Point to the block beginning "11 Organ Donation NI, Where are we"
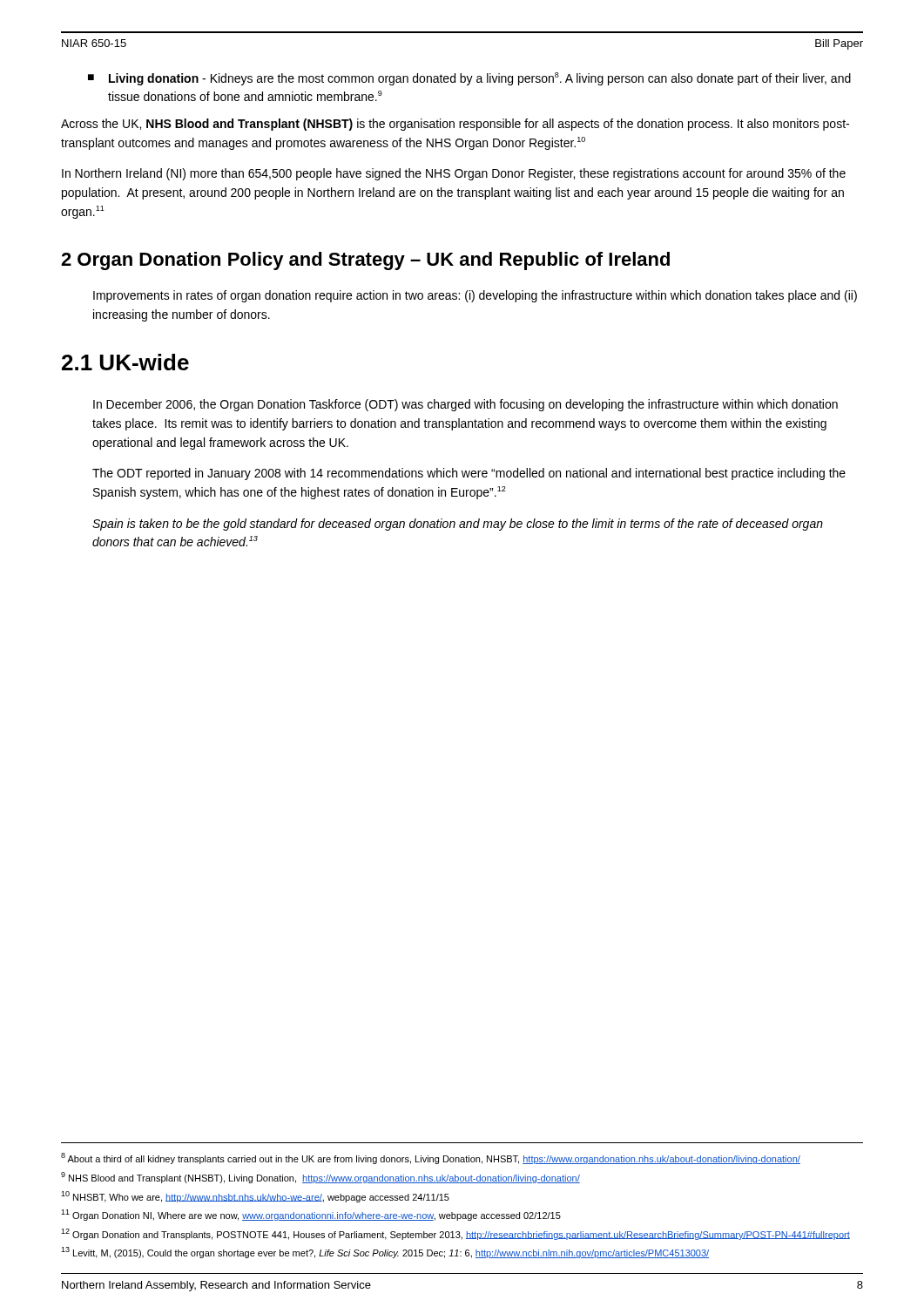The width and height of the screenshot is (924, 1307). coord(311,1214)
